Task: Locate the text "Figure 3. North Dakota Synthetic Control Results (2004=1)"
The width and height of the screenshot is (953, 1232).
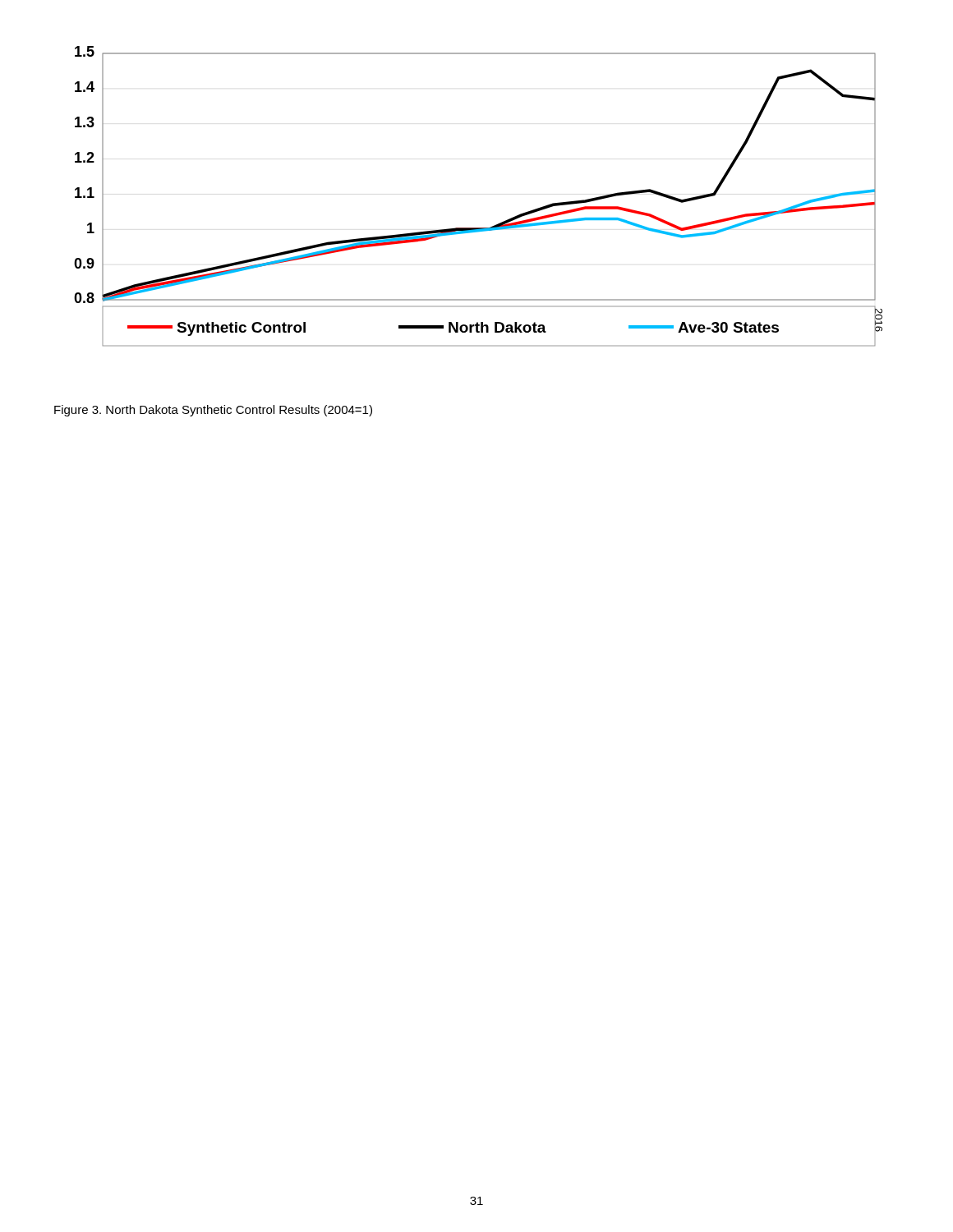Action: point(213,409)
